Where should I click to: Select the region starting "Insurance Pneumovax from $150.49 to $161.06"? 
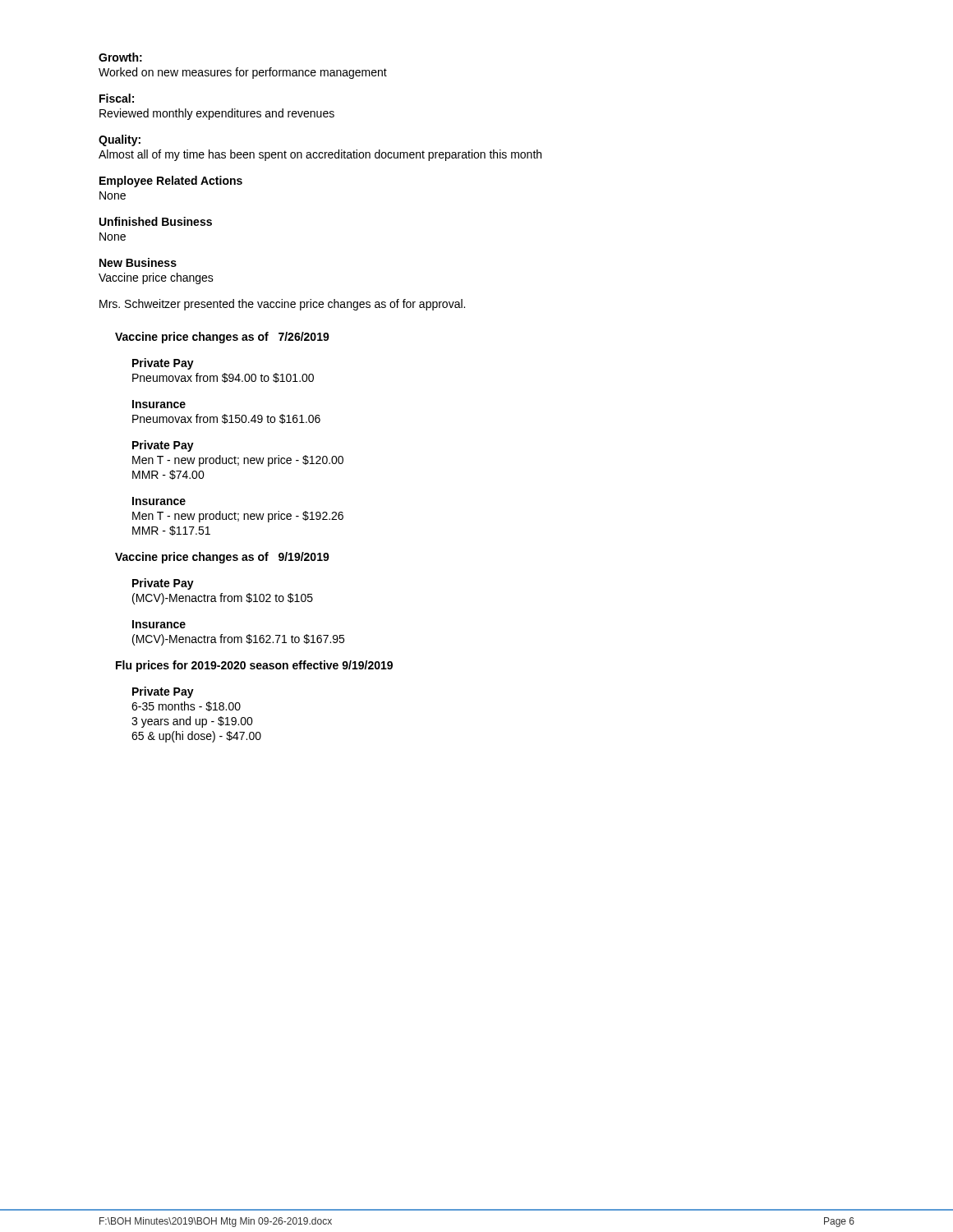point(159,404)
